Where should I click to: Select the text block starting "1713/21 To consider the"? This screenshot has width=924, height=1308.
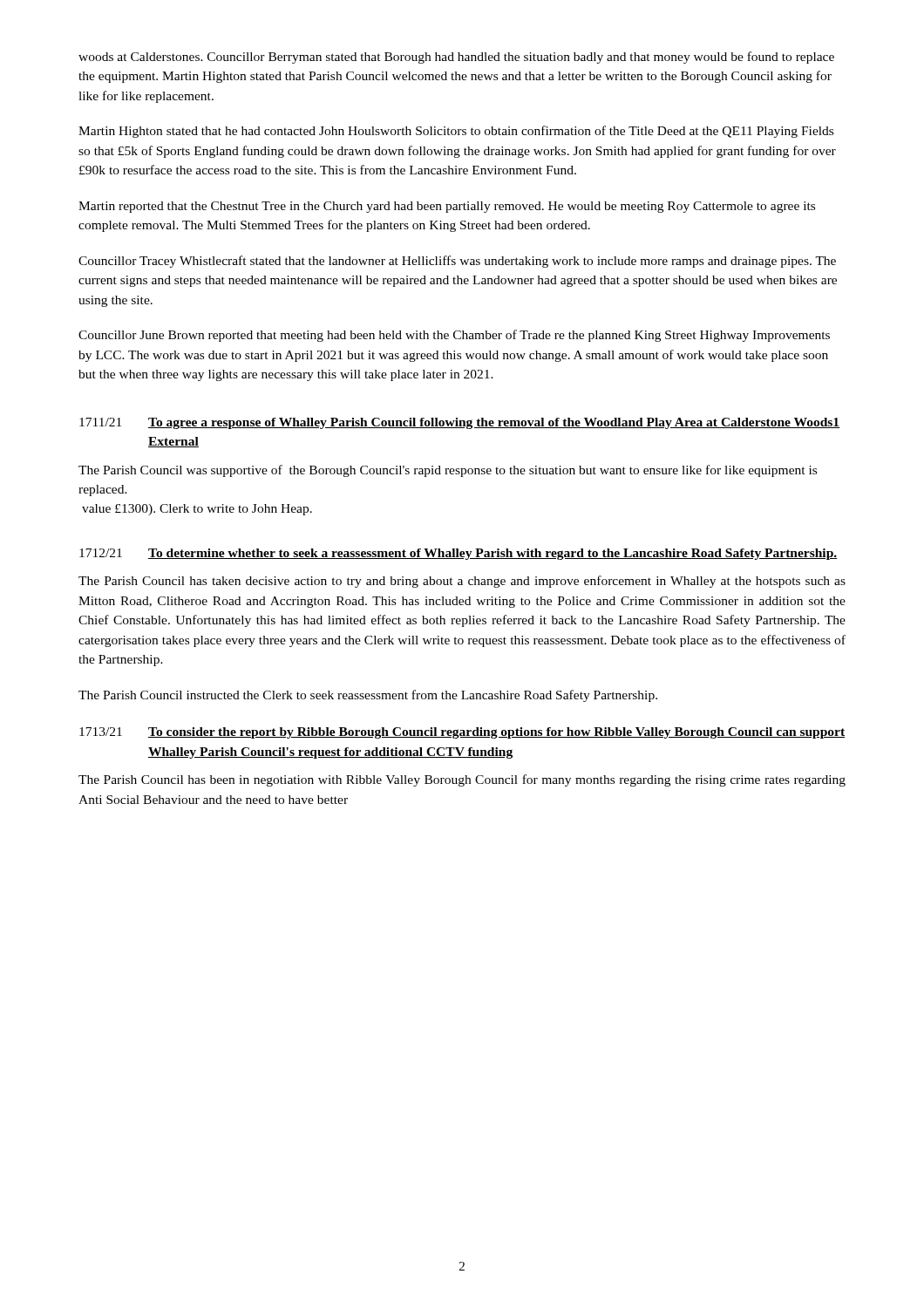[462, 742]
